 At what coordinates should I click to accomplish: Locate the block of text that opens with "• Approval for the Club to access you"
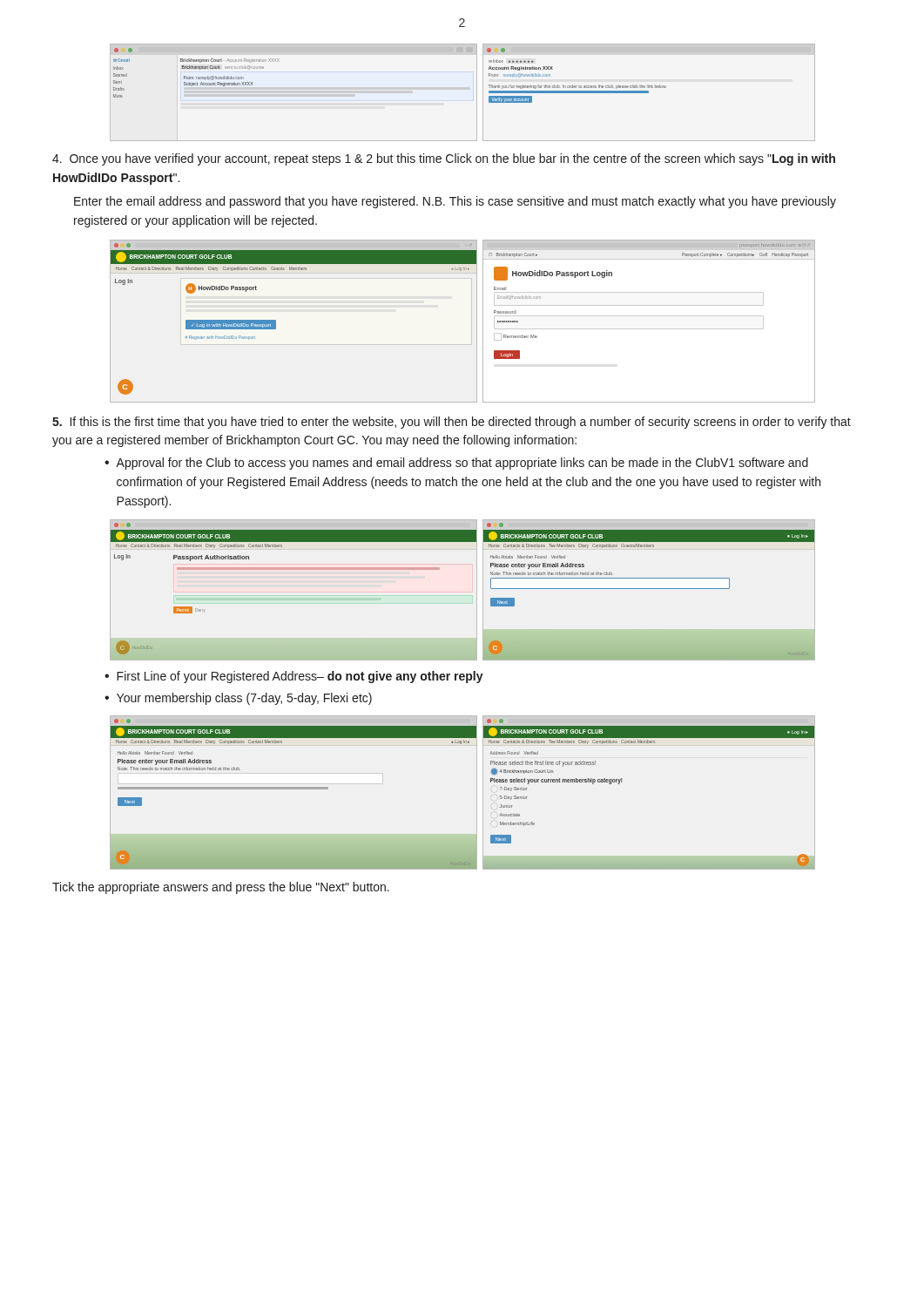[x=488, y=482]
